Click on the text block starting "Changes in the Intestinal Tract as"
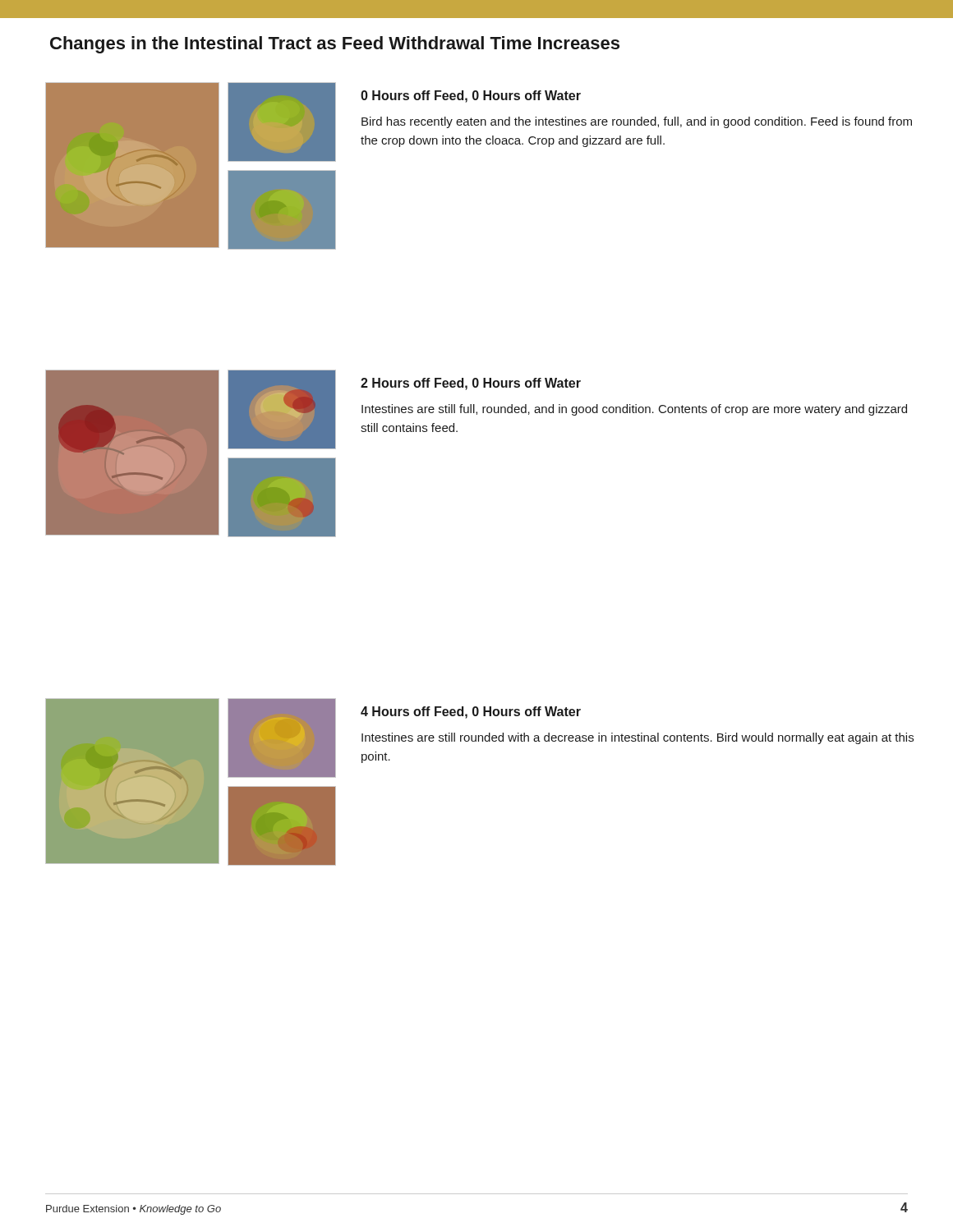This screenshot has width=953, height=1232. (419, 44)
